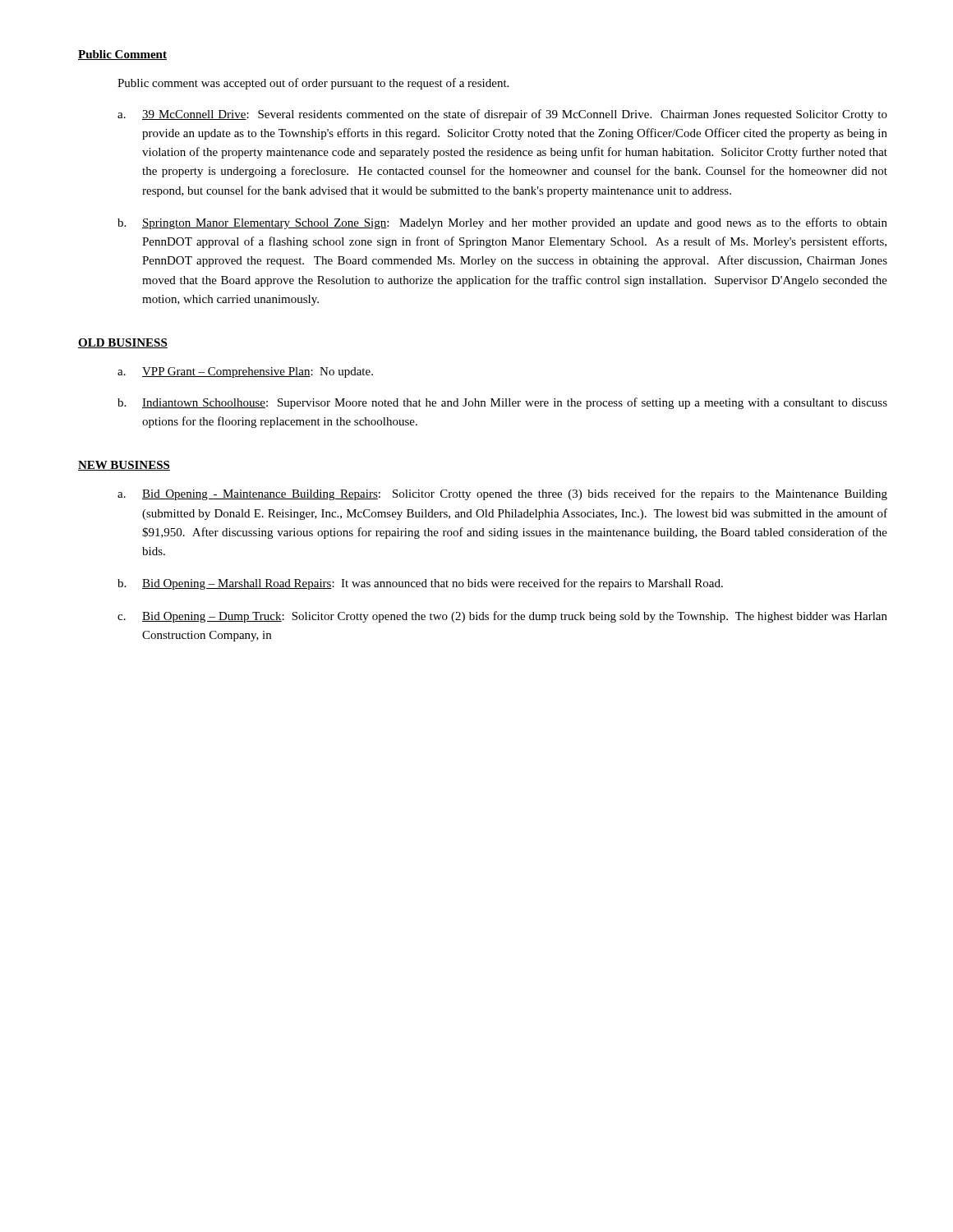Viewport: 953px width, 1232px height.
Task: Locate the block starting "a. Bid Opening - Maintenance"
Action: [502, 523]
